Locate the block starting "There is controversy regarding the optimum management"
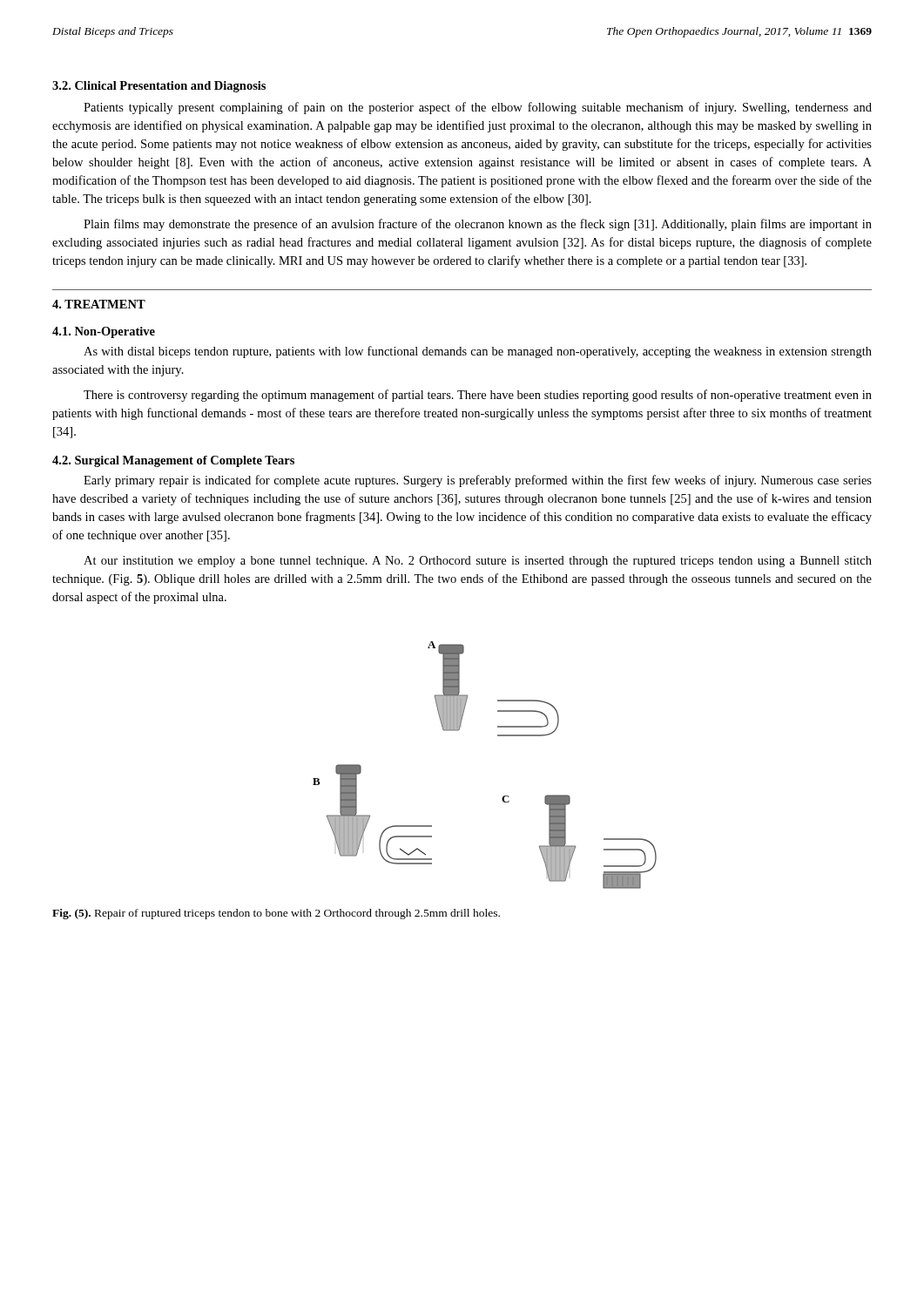Image resolution: width=924 pixels, height=1307 pixels. click(x=462, y=413)
